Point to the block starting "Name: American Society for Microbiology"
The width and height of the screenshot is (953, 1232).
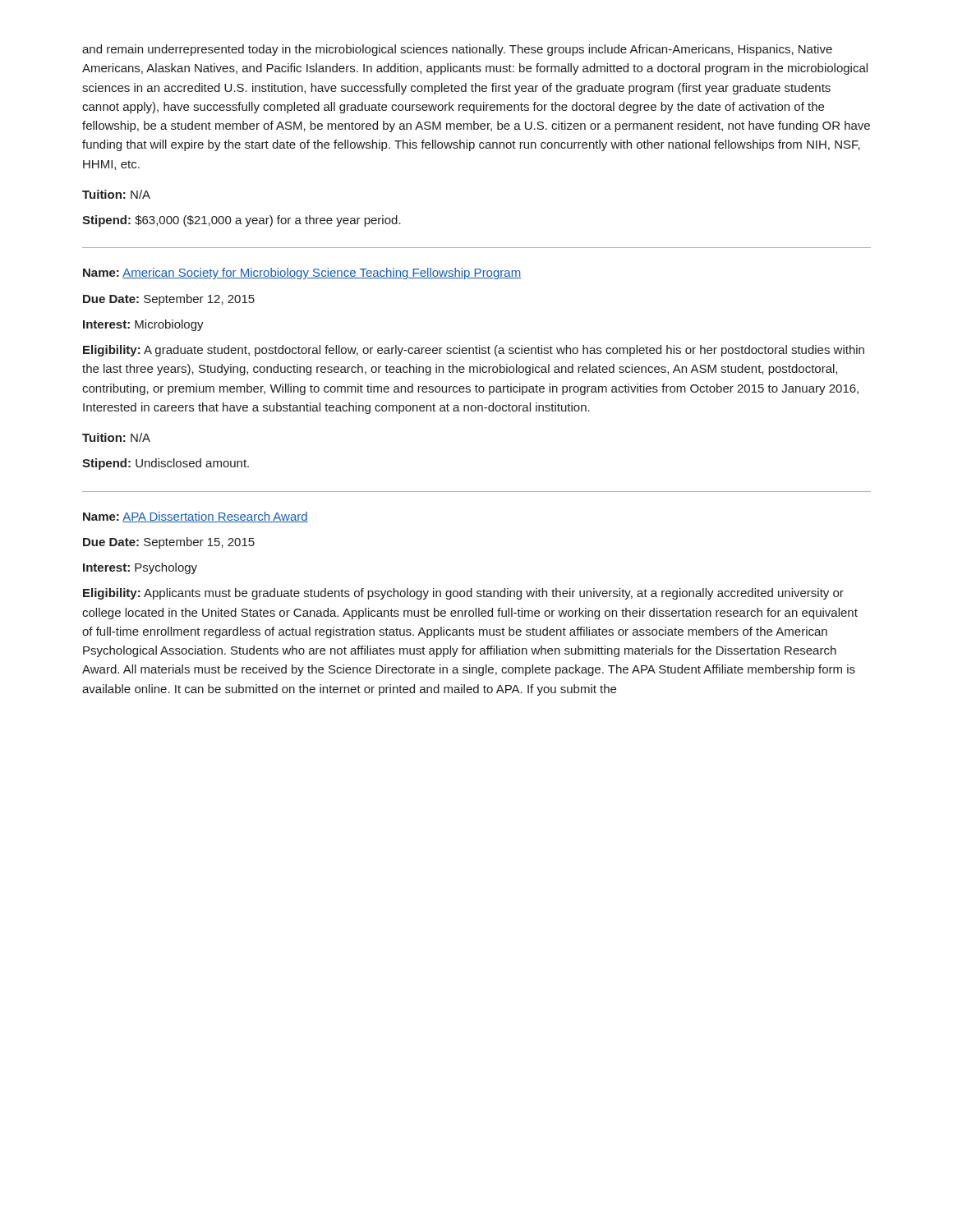click(x=302, y=272)
